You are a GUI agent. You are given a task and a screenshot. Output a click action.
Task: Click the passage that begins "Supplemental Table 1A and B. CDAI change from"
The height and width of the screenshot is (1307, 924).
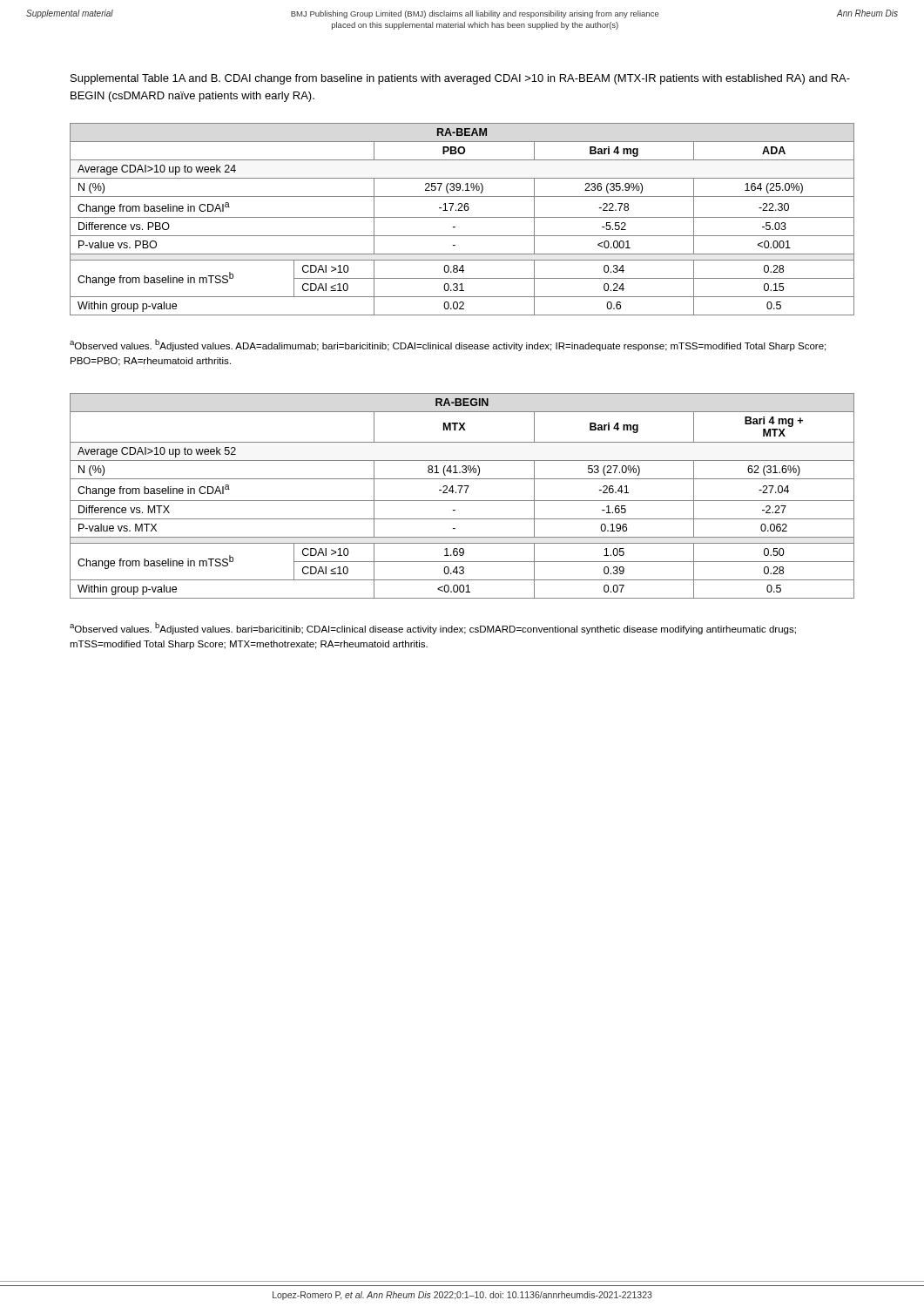pyautogui.click(x=460, y=87)
